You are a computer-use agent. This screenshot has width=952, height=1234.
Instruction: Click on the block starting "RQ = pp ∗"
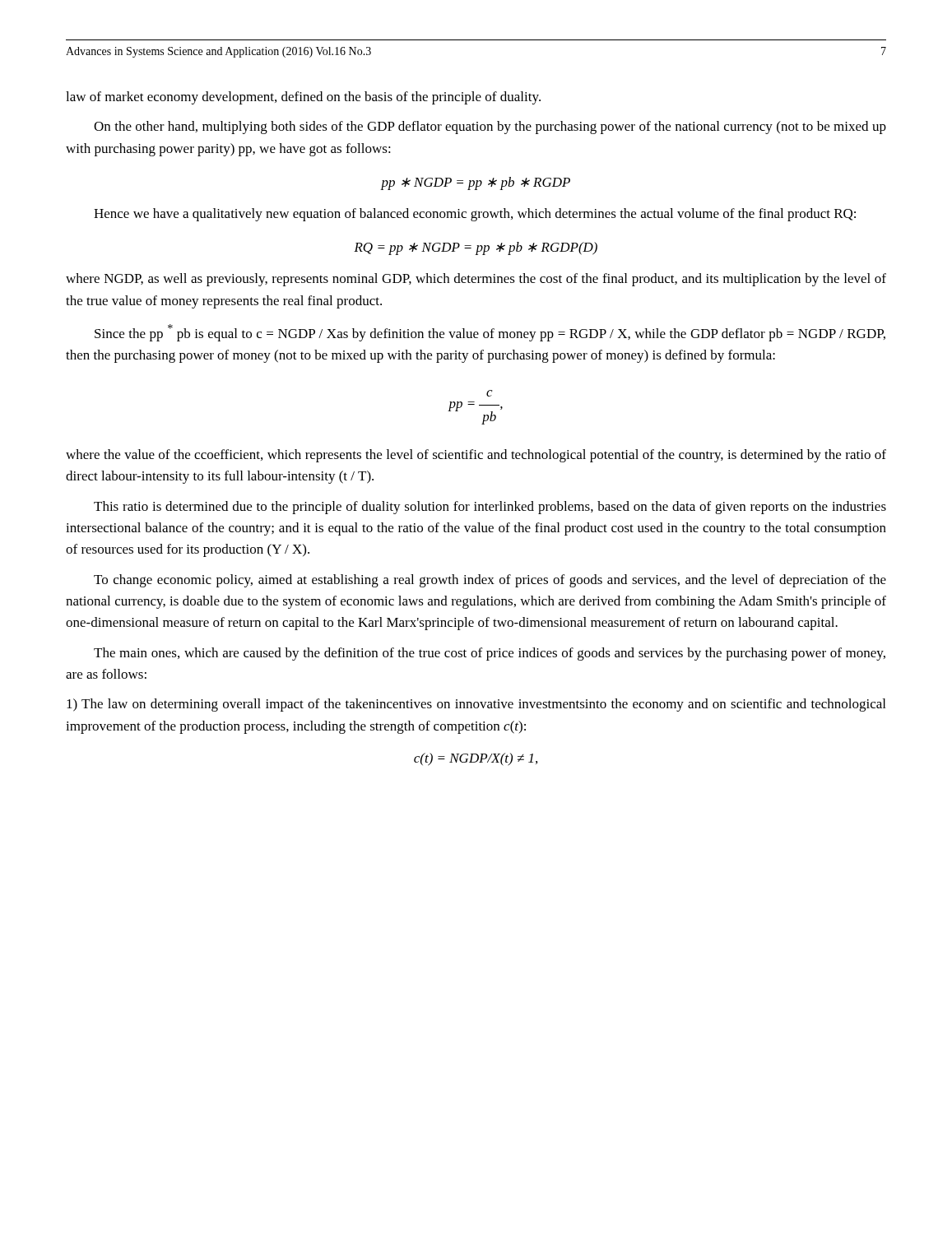[x=476, y=247]
